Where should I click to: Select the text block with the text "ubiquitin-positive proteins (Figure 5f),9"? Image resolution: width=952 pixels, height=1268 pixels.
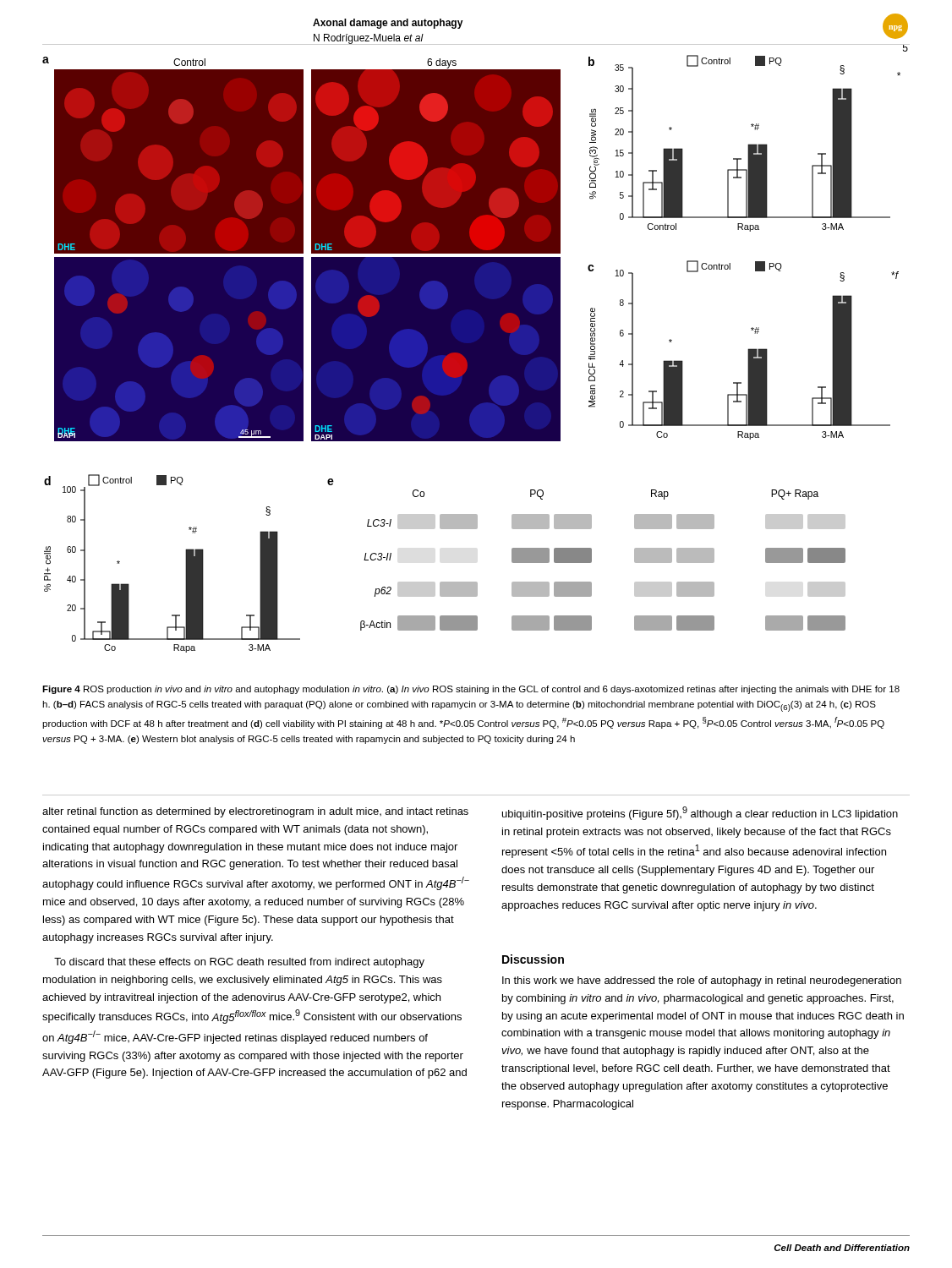click(700, 858)
